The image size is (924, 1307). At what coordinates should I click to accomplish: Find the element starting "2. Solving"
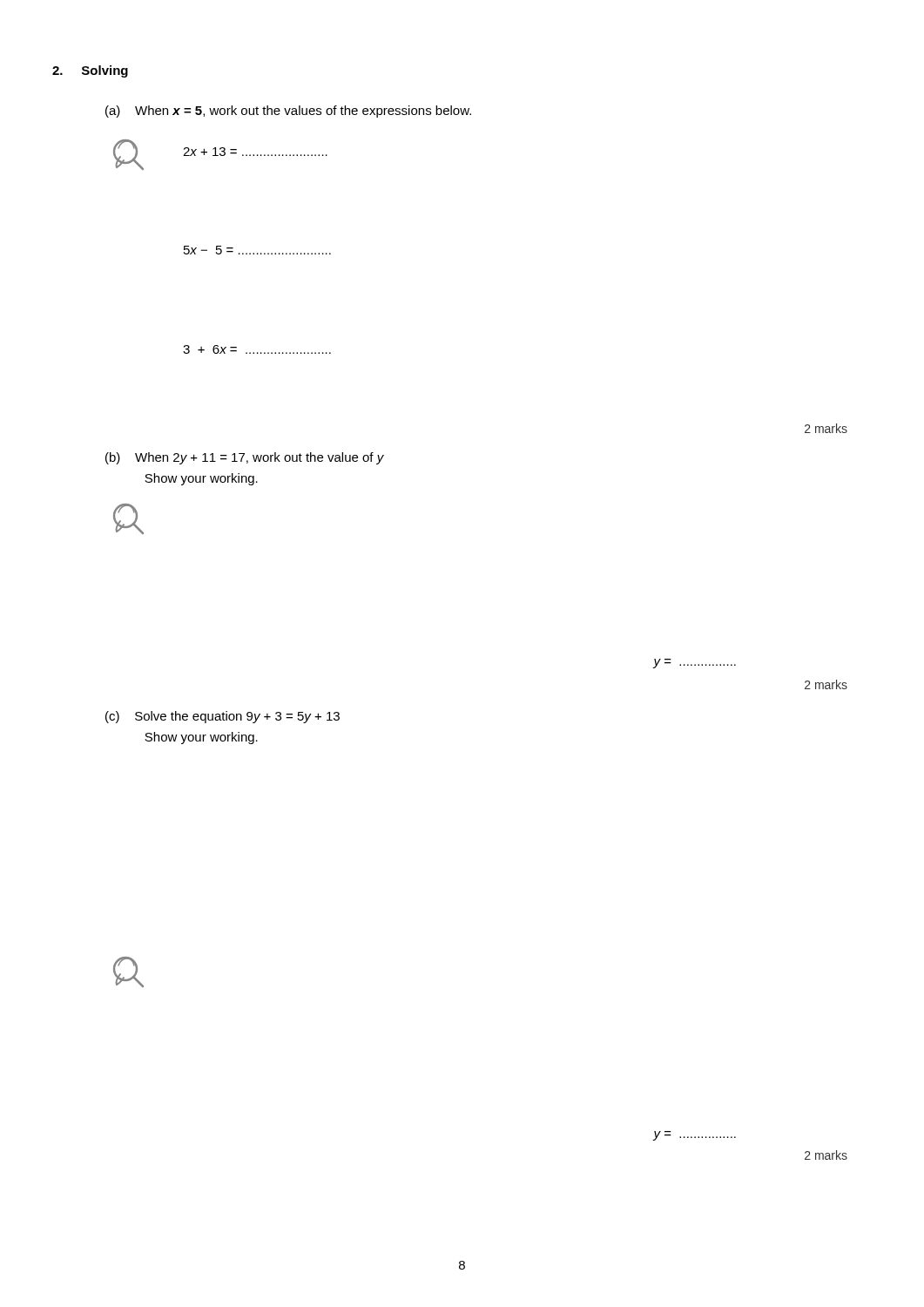(90, 70)
